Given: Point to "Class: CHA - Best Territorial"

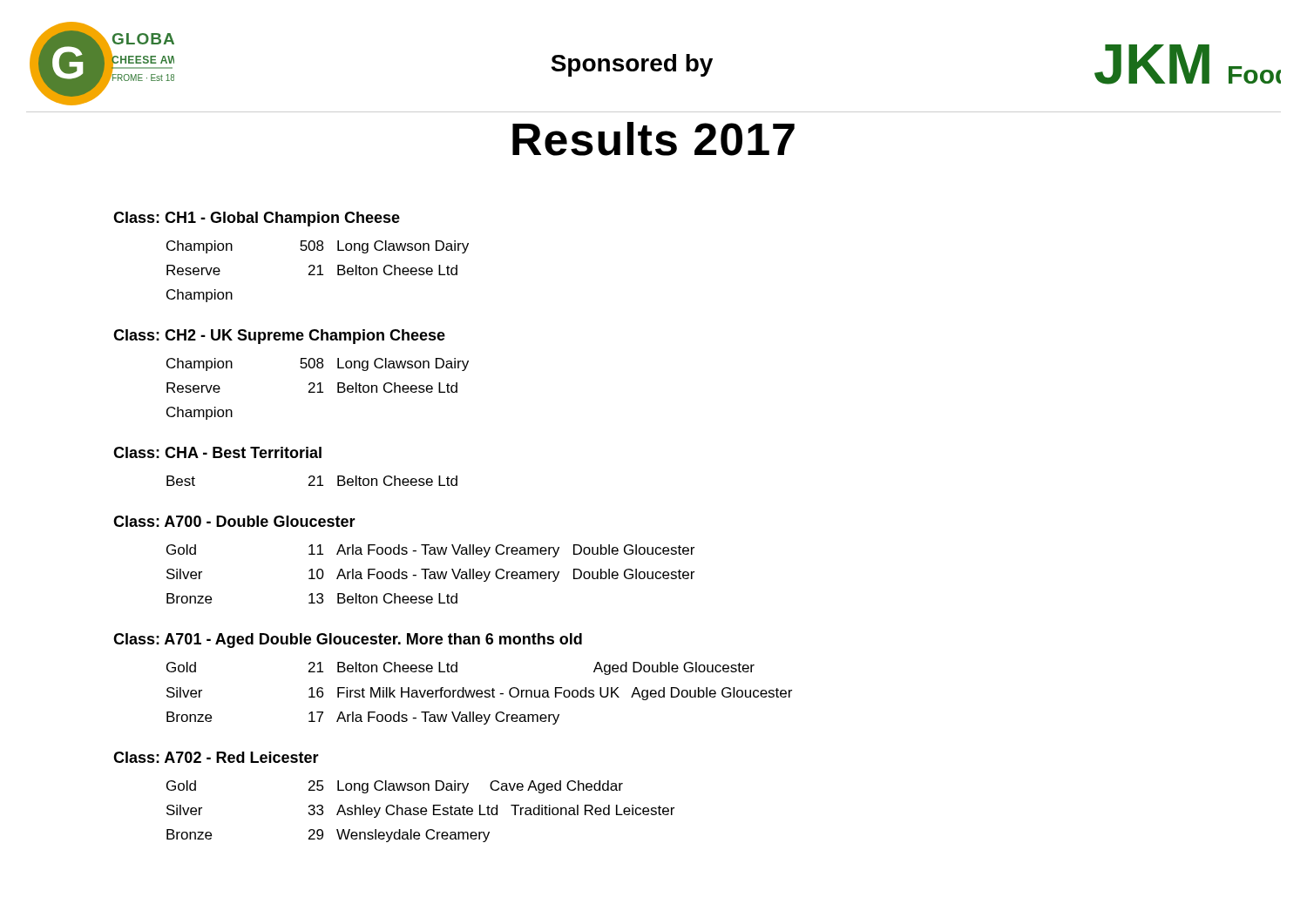Looking at the screenshot, I should click(x=218, y=453).
